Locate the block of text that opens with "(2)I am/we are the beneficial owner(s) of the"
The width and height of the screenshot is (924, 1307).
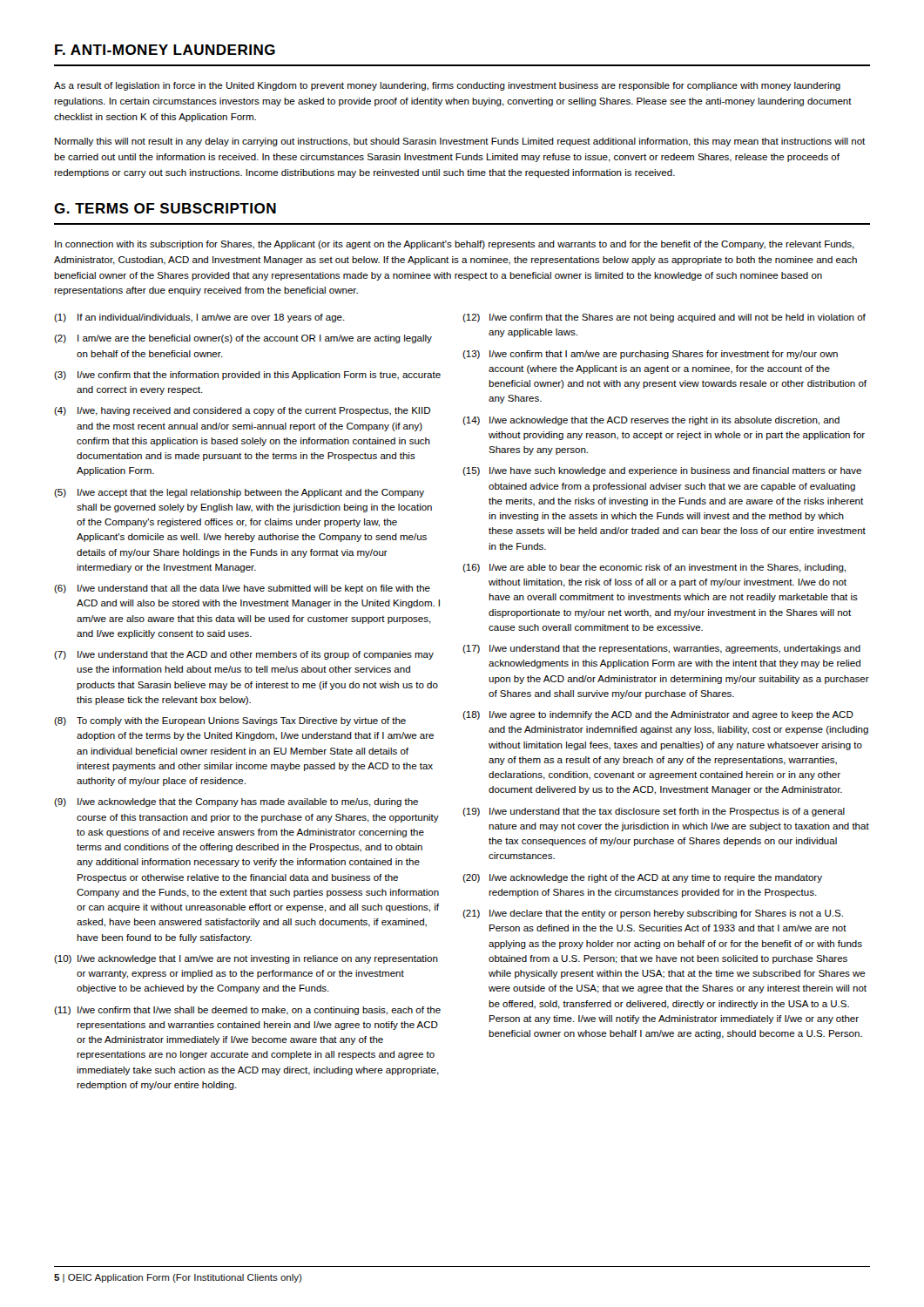[248, 346]
